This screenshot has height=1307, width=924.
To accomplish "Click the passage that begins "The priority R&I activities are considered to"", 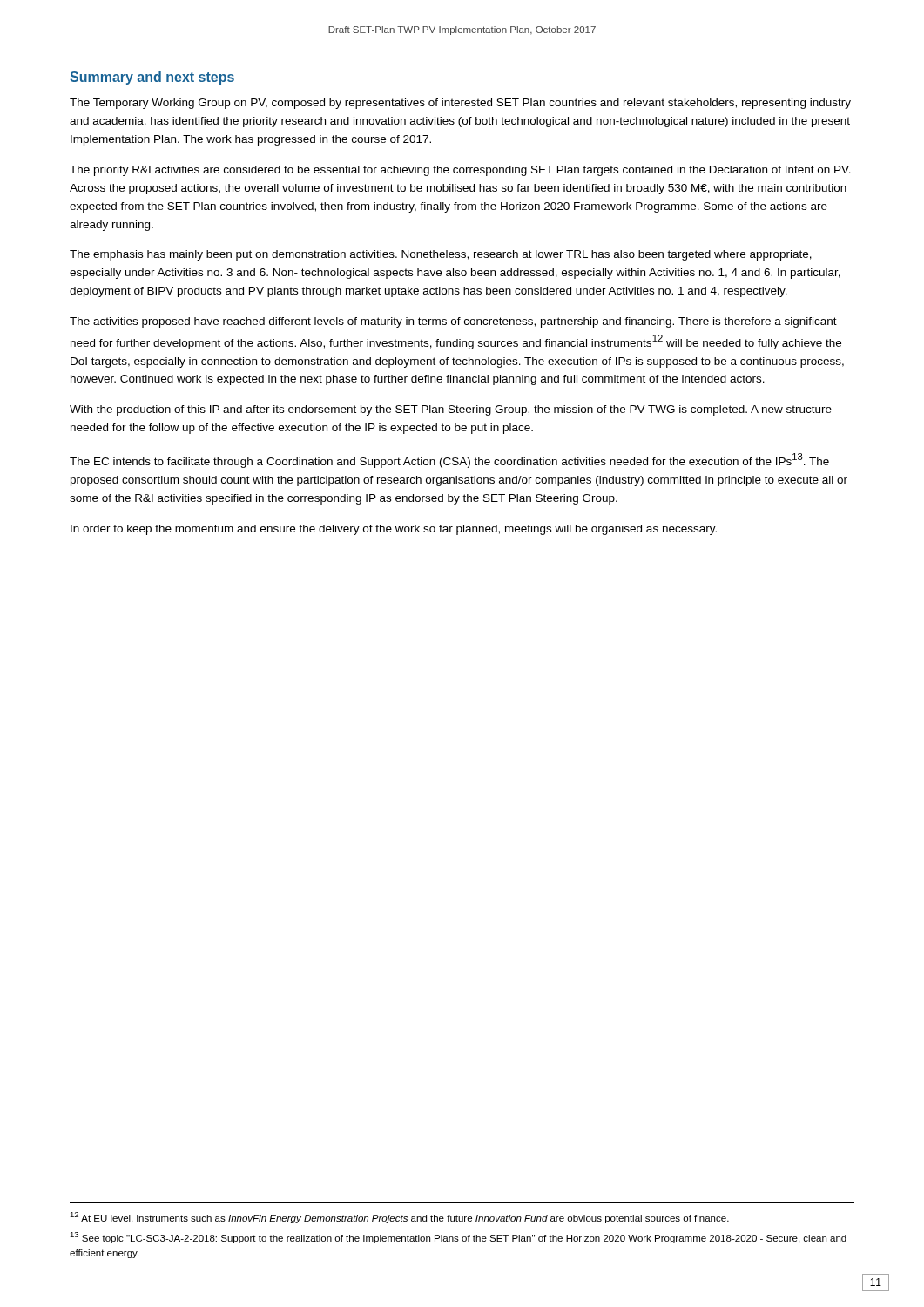I will pyautogui.click(x=460, y=197).
